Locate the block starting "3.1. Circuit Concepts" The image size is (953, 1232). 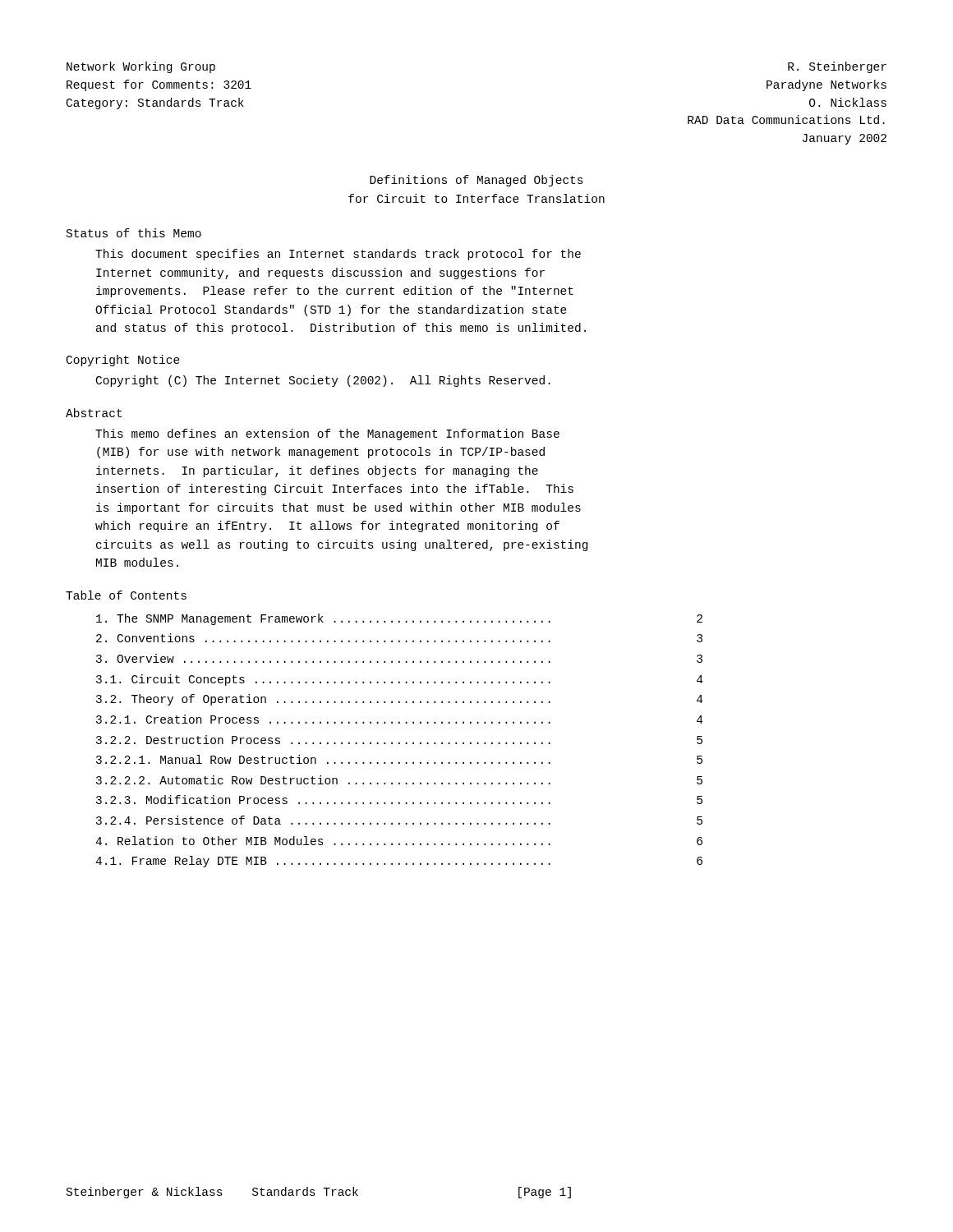coord(399,680)
